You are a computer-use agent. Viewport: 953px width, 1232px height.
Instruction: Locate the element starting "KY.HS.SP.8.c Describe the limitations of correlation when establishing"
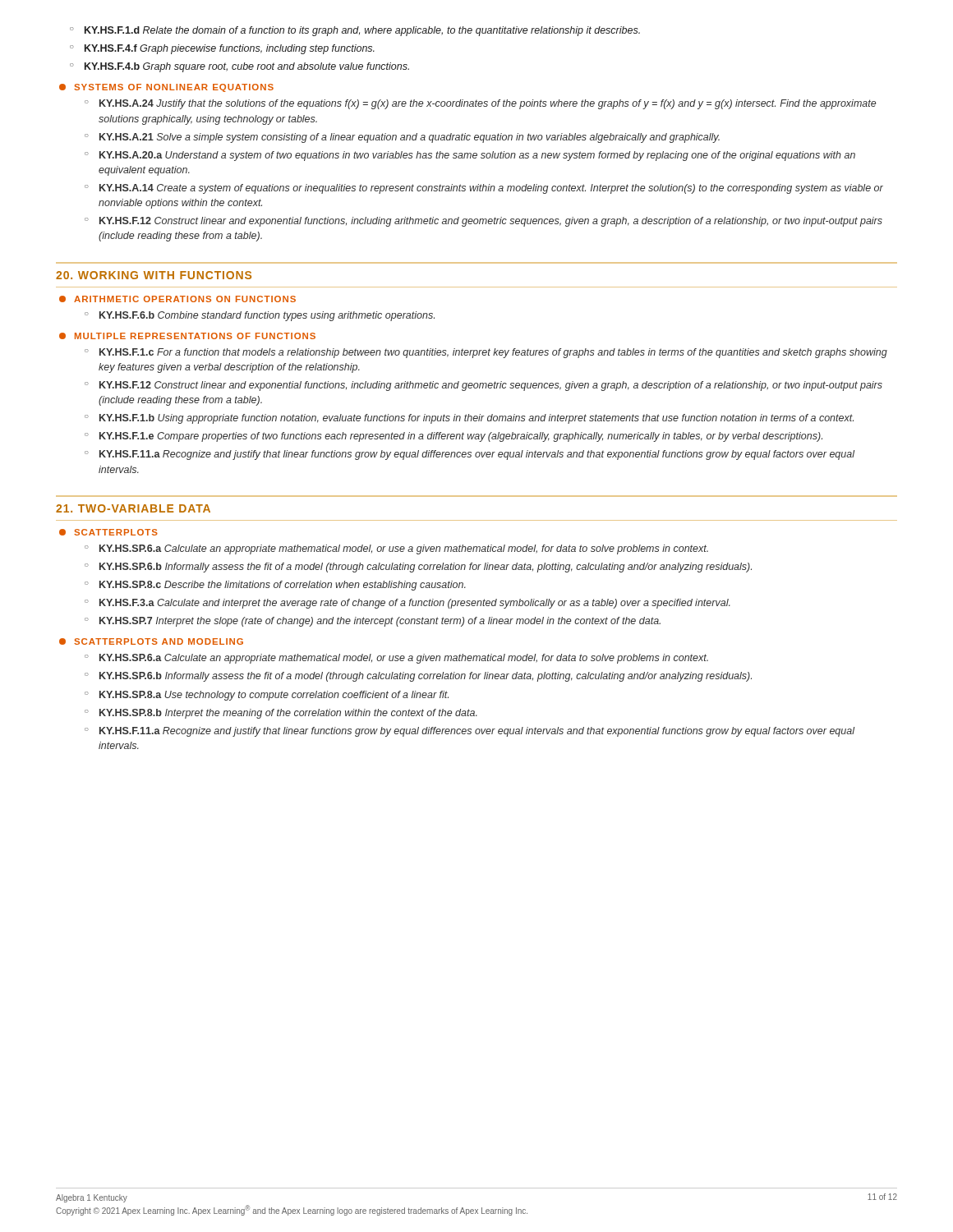(283, 585)
